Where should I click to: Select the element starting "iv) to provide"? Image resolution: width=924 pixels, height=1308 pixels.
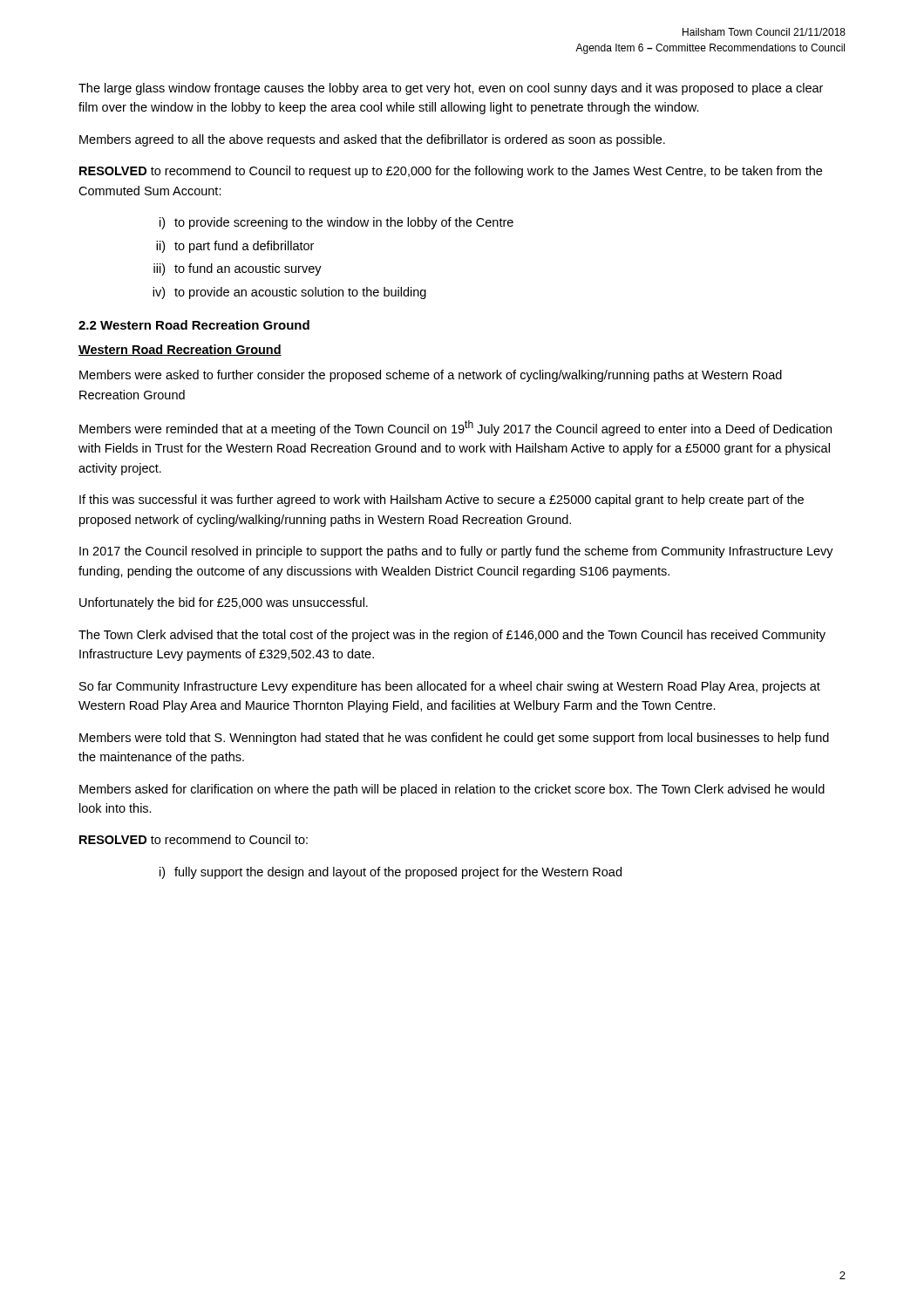click(270, 292)
